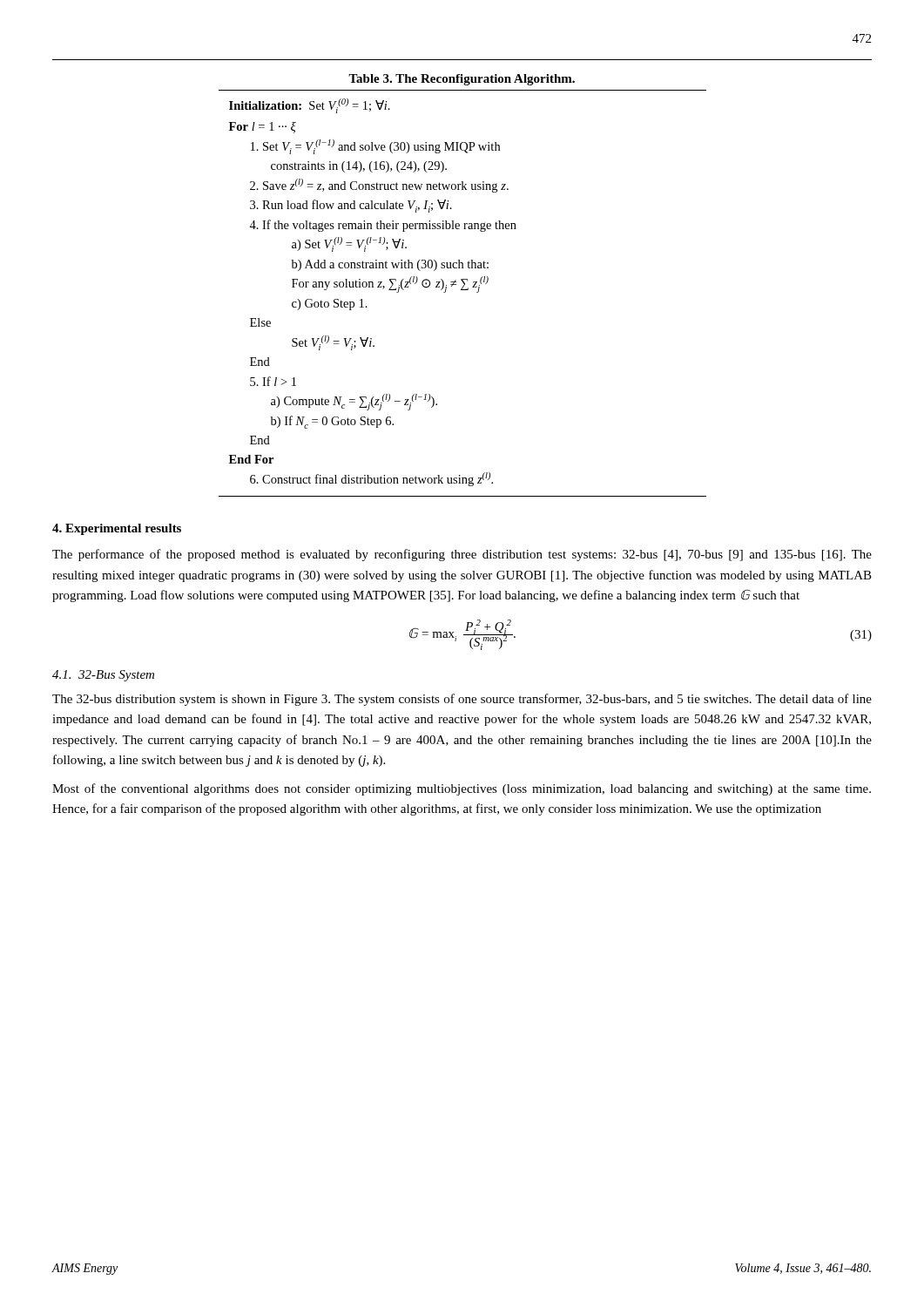
Task: Click the formula that begins "𝔾 = maxi"
Action: click(488, 635)
